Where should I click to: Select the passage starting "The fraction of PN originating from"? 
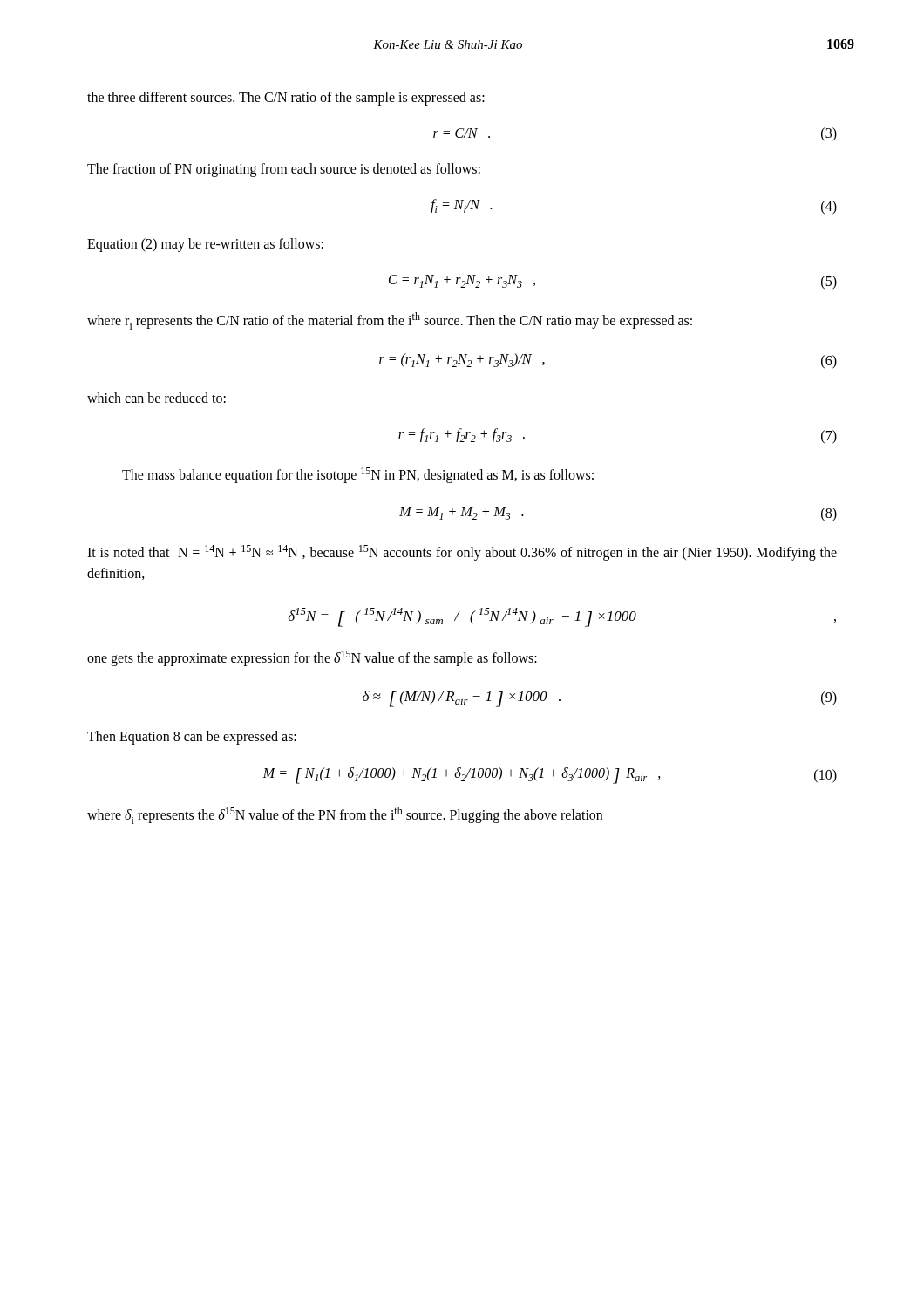pos(284,169)
